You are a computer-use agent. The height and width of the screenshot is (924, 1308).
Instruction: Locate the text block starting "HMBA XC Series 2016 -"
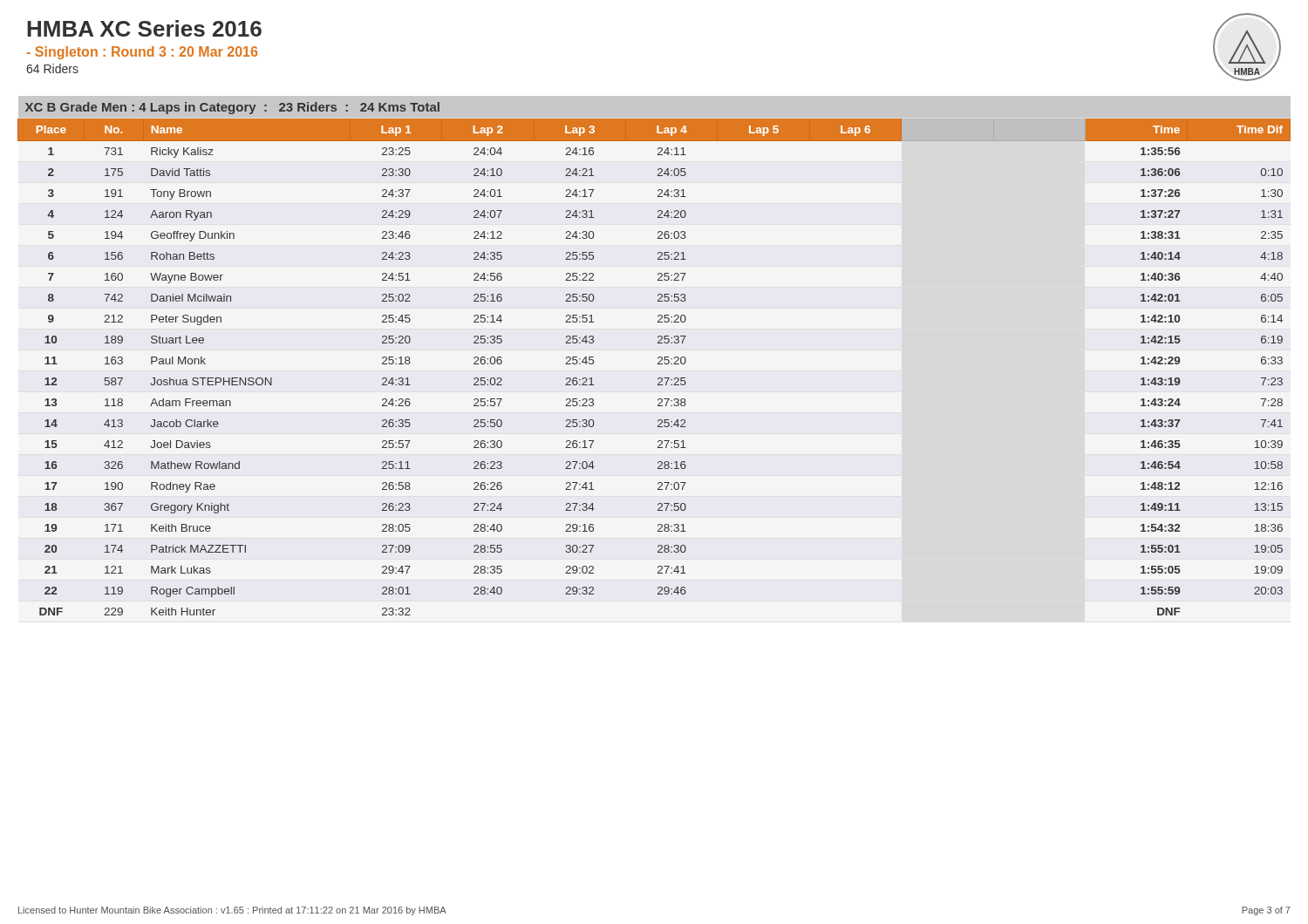click(144, 46)
